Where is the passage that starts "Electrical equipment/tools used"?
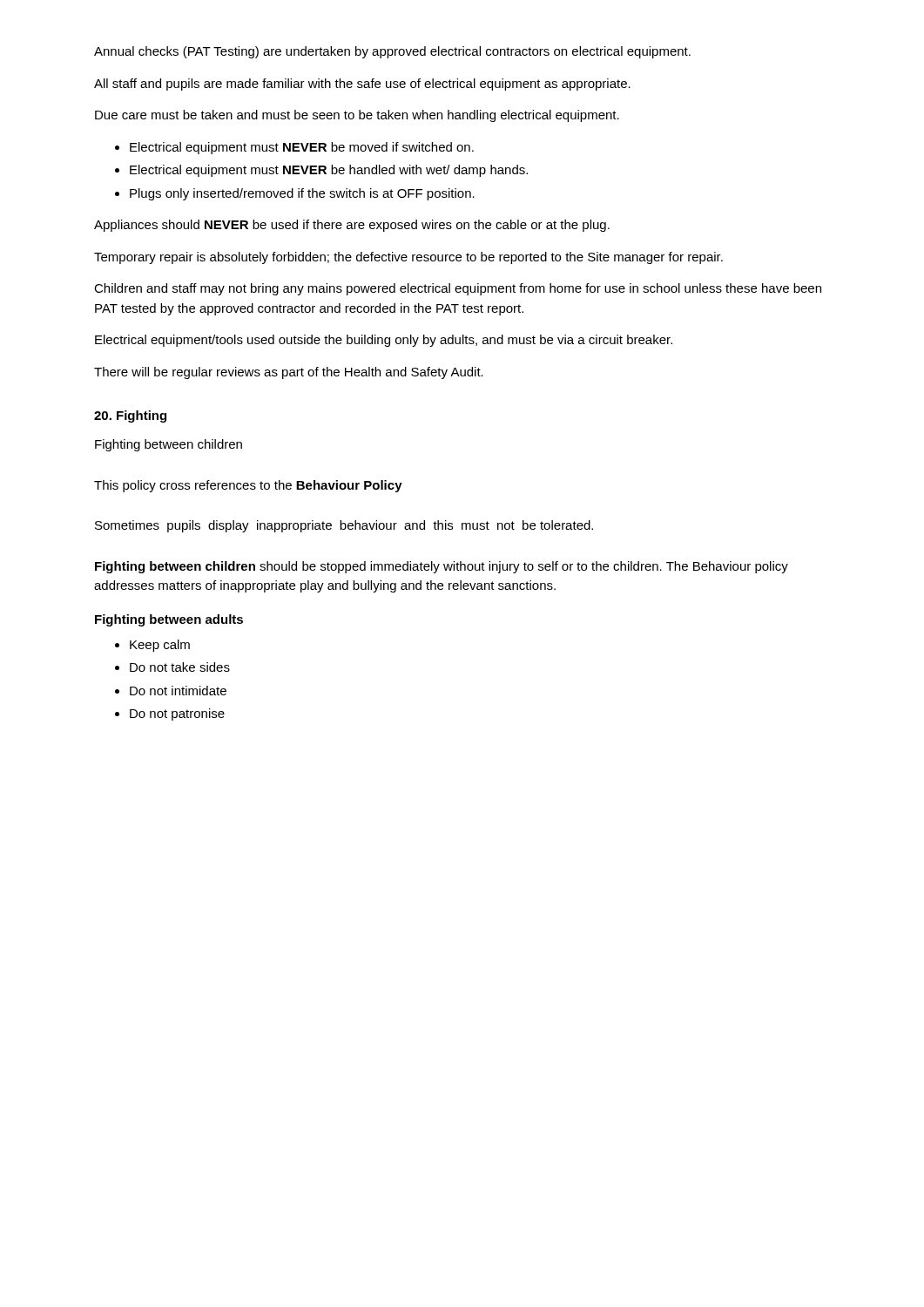The width and height of the screenshot is (924, 1307). 384,339
